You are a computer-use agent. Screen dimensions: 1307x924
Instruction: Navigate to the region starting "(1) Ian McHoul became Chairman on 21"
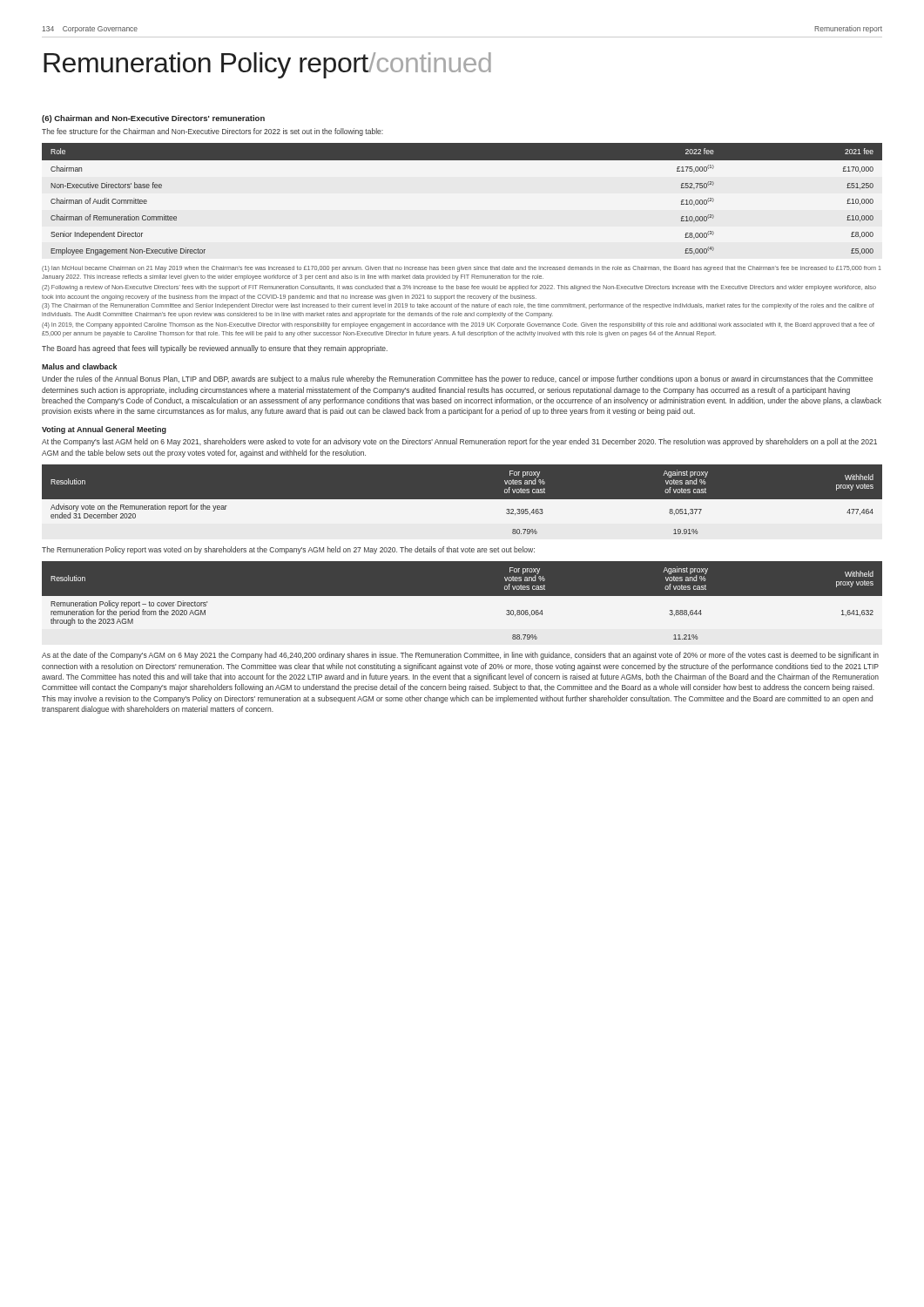point(462,273)
